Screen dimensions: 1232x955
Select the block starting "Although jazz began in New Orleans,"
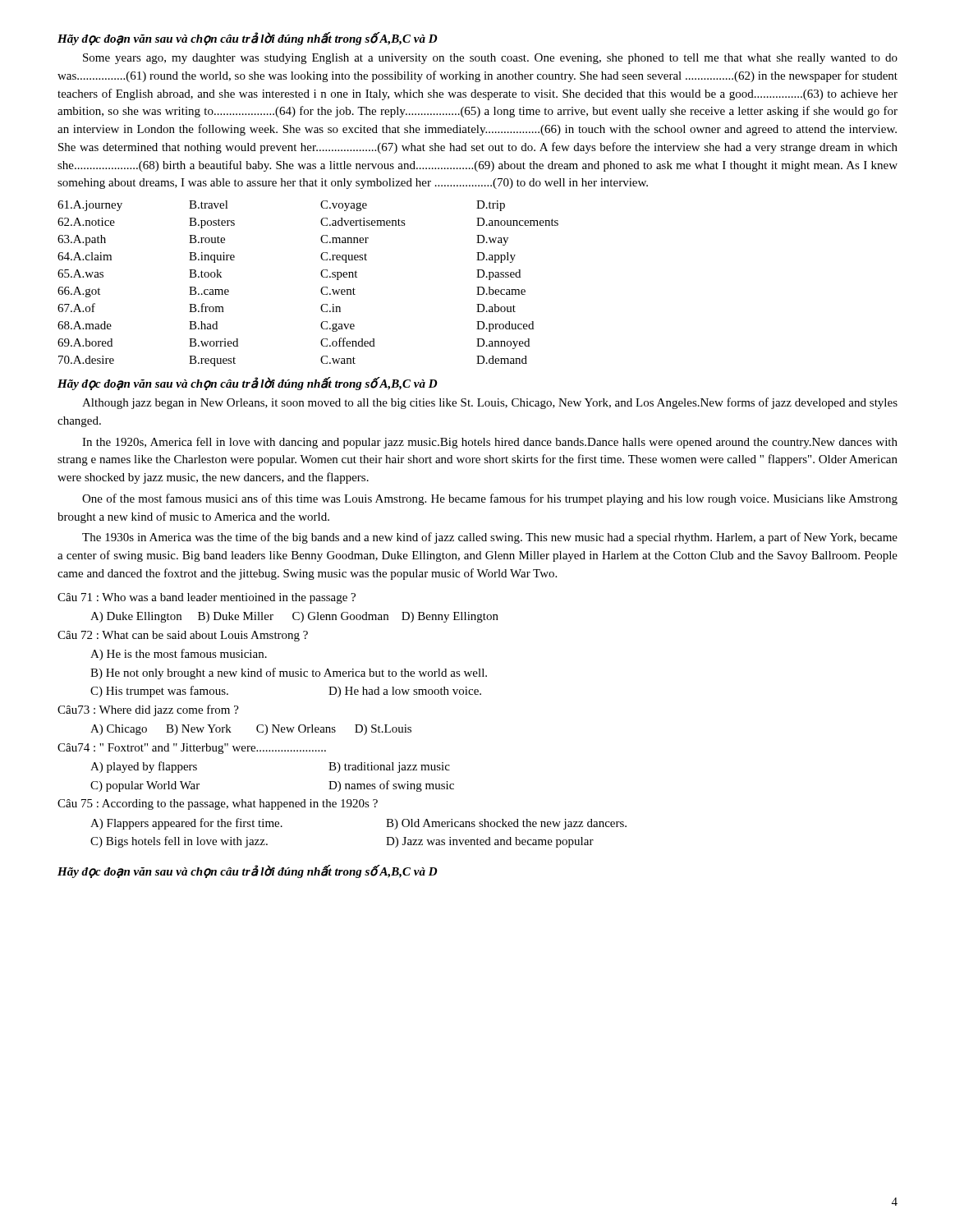478,488
